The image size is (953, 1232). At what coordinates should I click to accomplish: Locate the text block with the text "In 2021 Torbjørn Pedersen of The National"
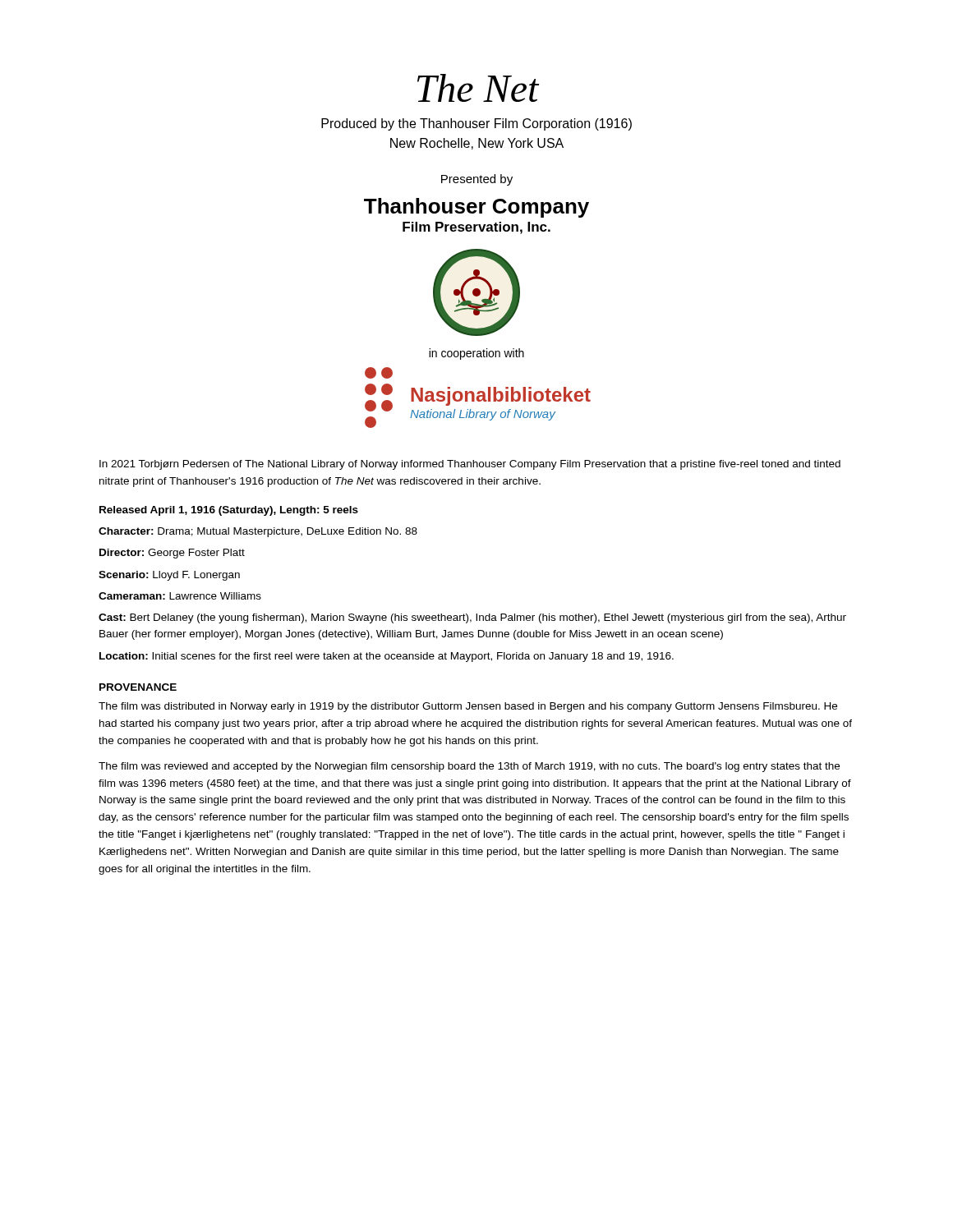[470, 472]
